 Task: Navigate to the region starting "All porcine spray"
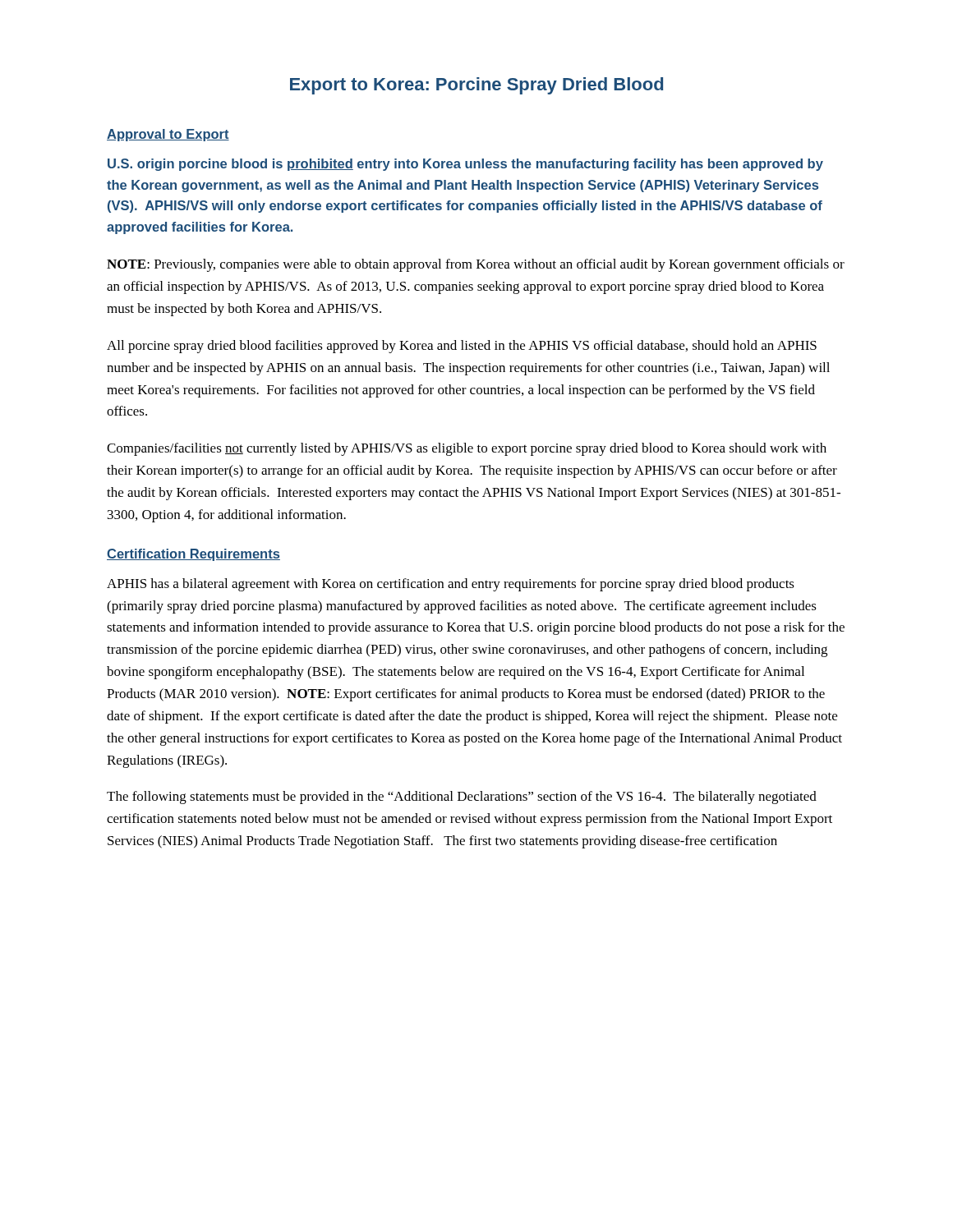click(469, 378)
